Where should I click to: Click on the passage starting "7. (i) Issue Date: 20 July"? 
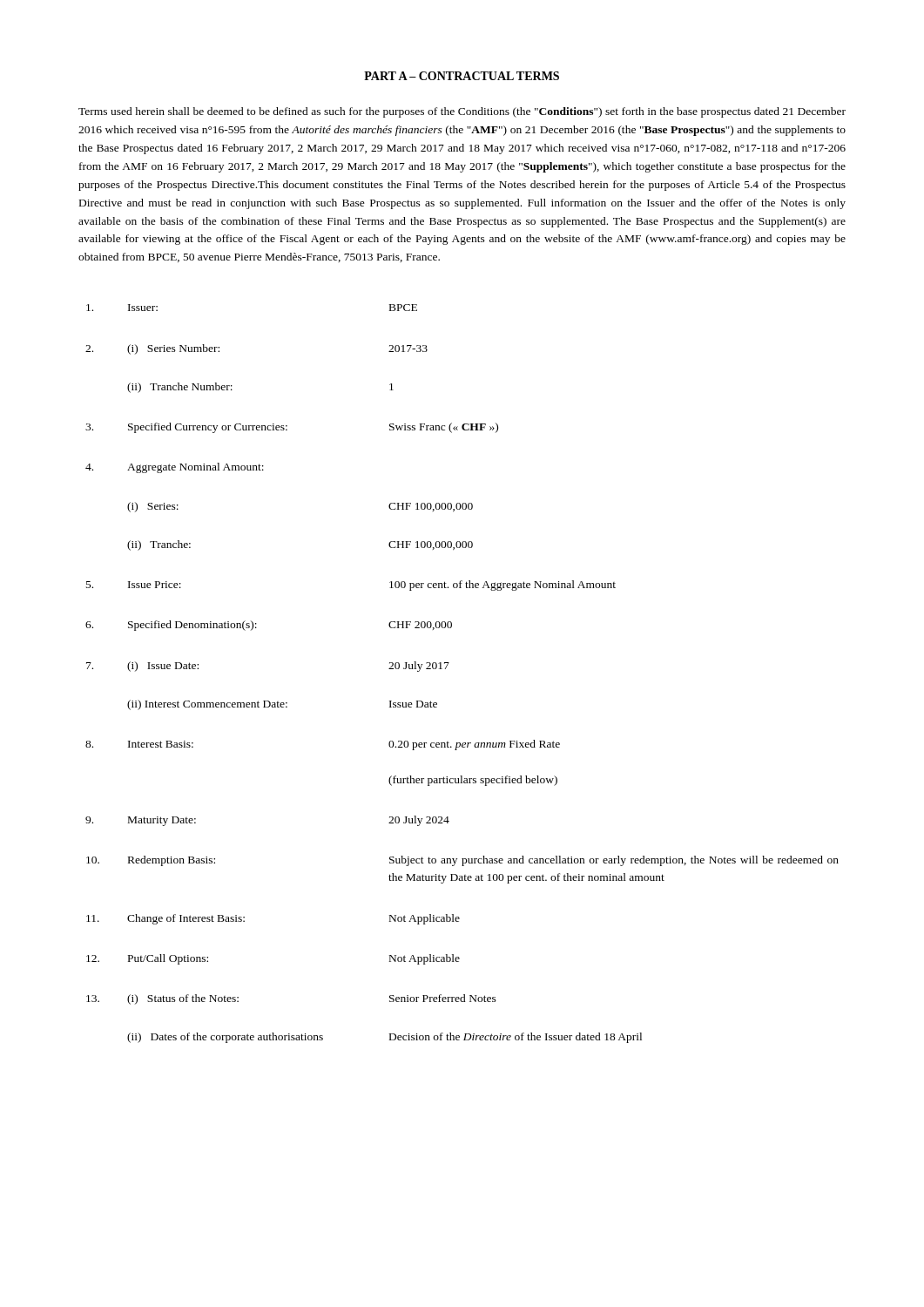pyautogui.click(x=161, y=666)
